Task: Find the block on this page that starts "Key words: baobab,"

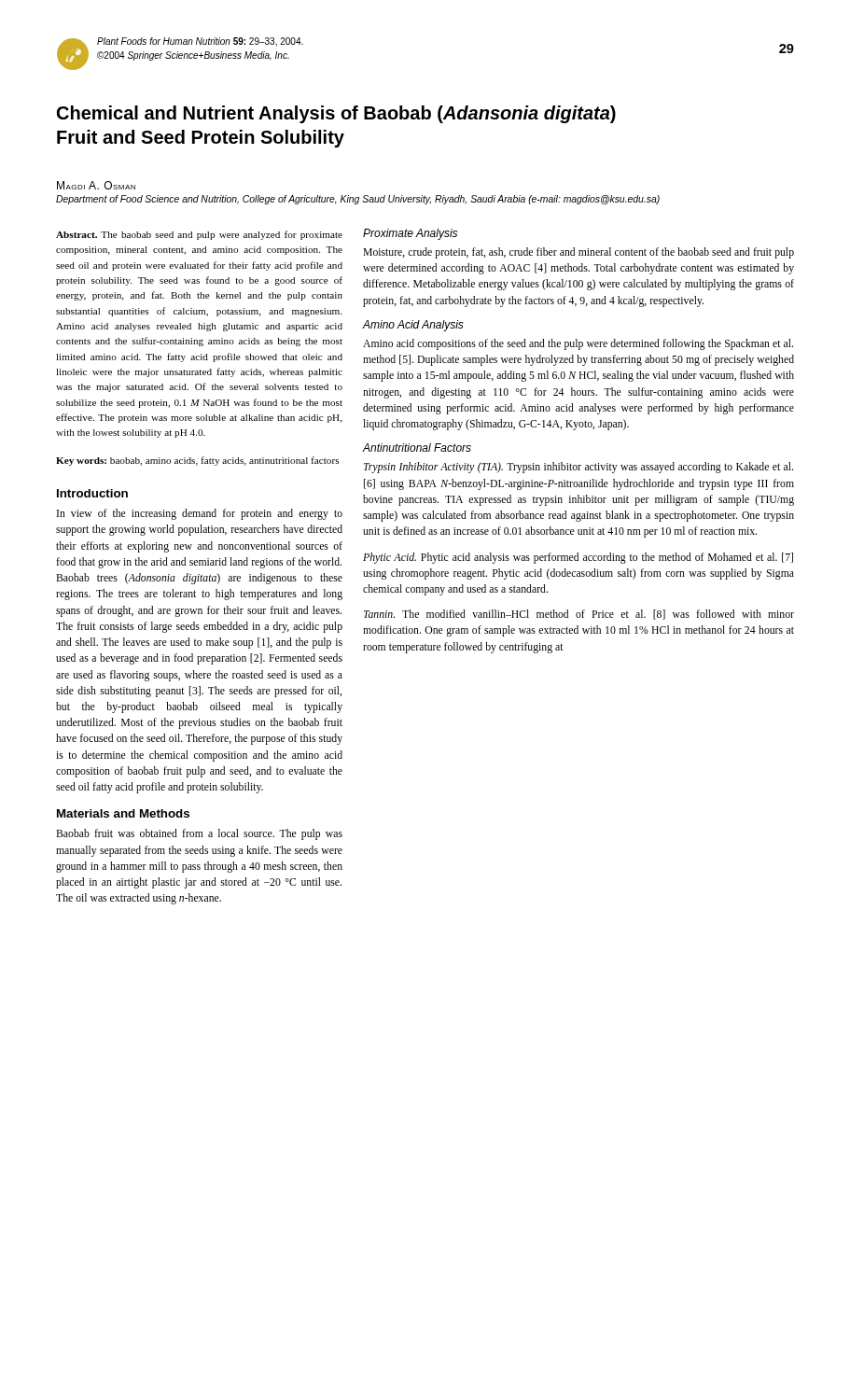Action: click(x=198, y=460)
